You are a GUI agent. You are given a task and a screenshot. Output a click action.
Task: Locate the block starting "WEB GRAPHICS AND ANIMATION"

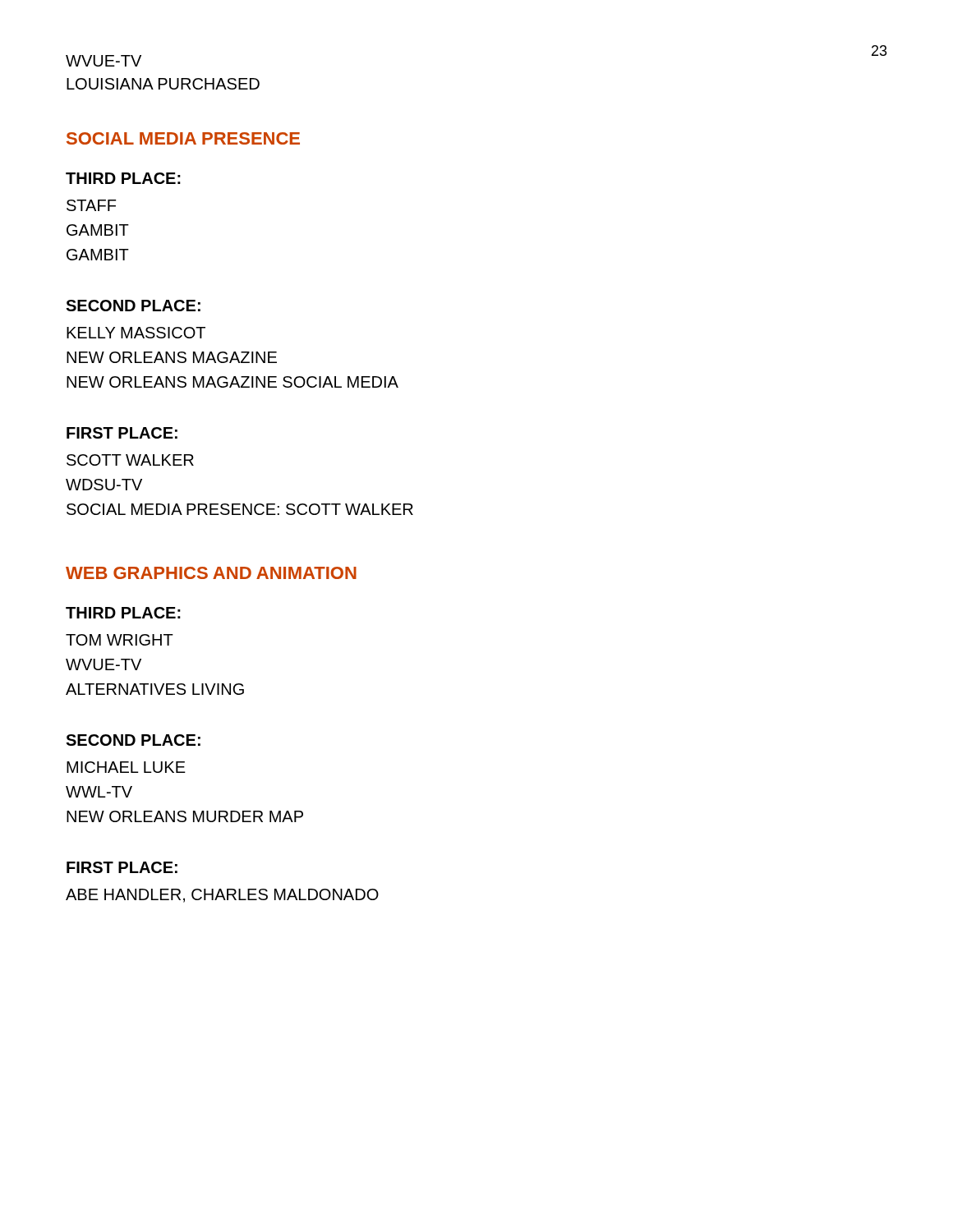[x=212, y=573]
